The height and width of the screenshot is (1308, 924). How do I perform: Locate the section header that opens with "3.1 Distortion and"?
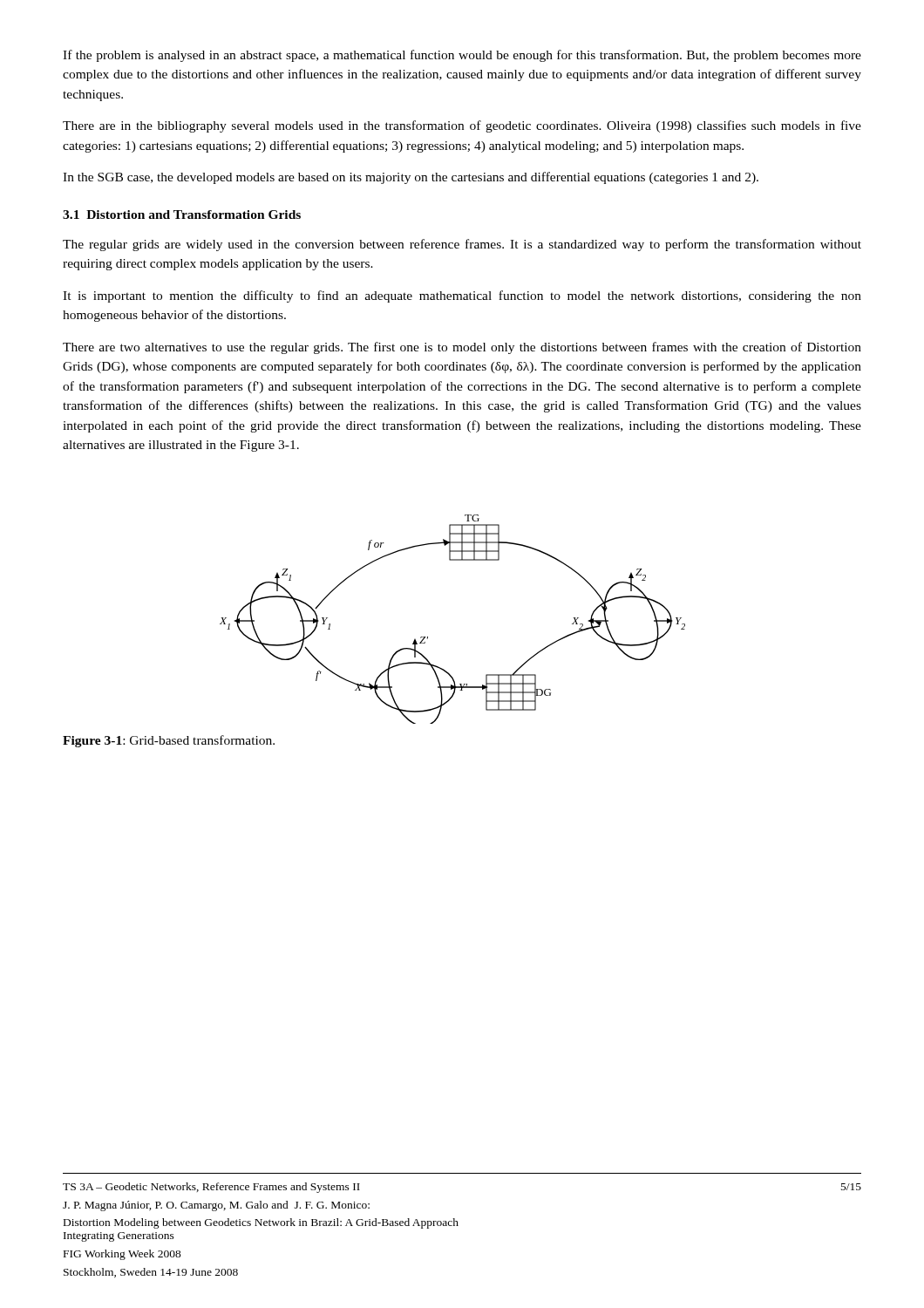click(182, 214)
